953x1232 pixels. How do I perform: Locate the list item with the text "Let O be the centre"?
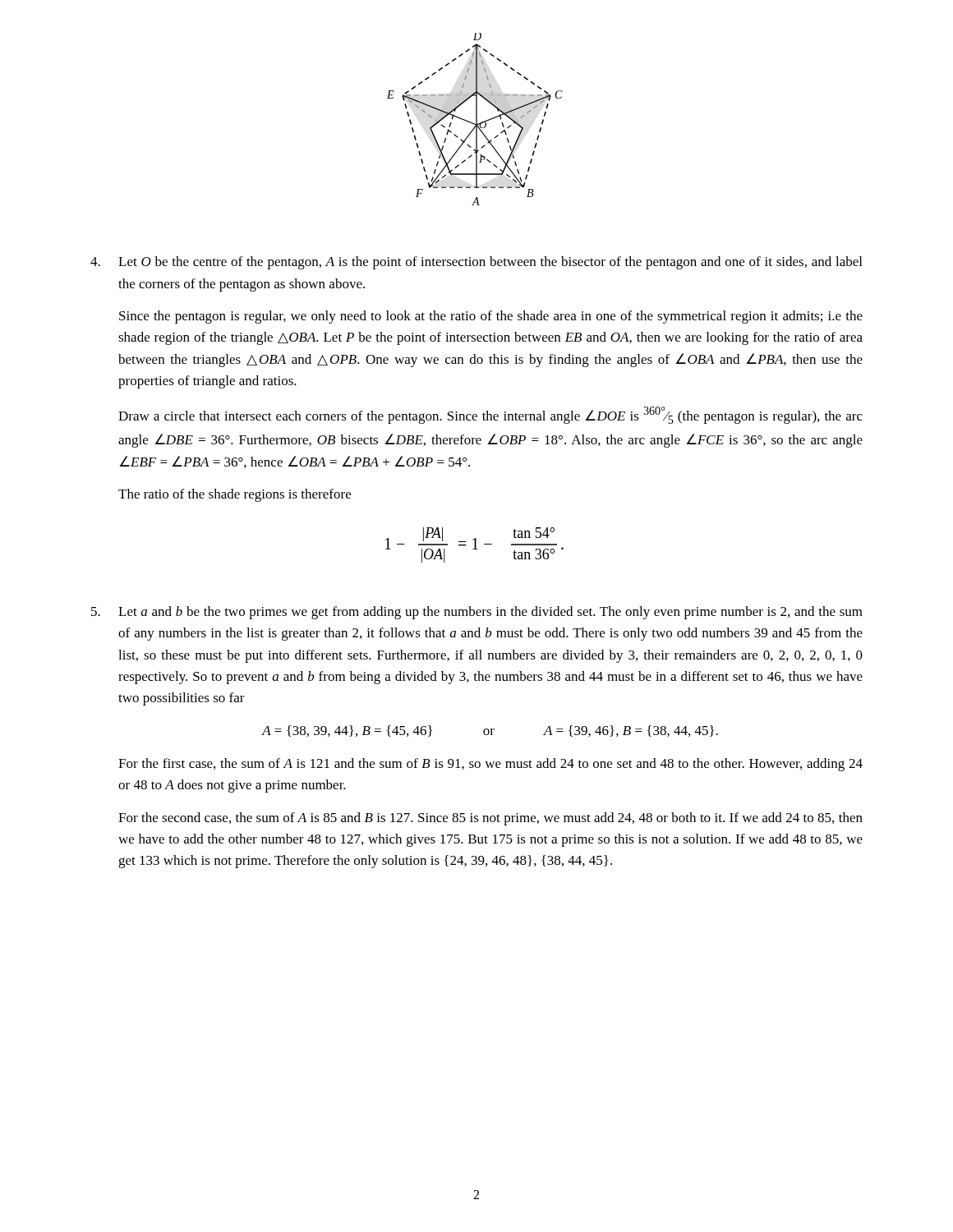click(490, 412)
